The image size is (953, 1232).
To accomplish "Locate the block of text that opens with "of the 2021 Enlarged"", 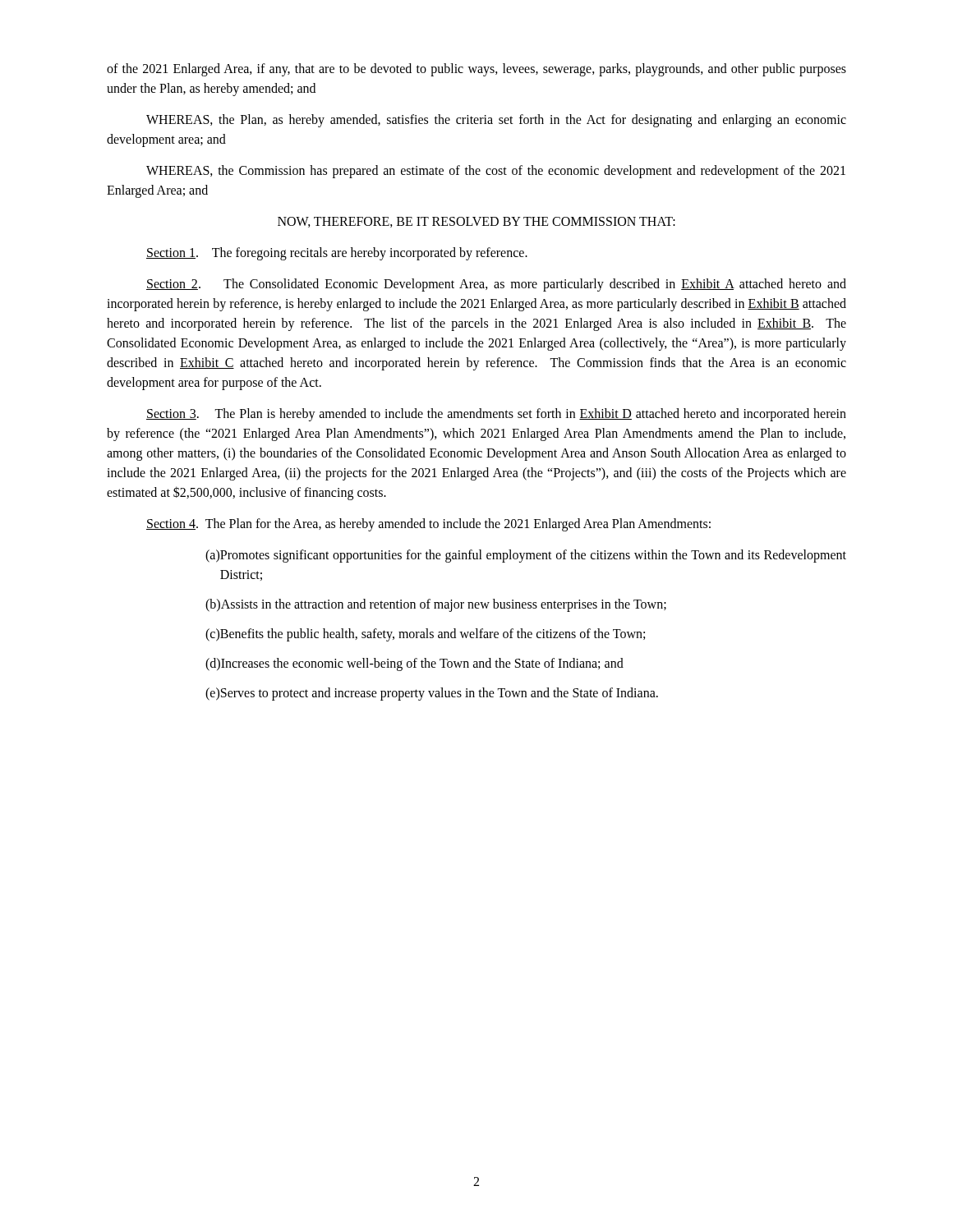I will pyautogui.click(x=476, y=78).
